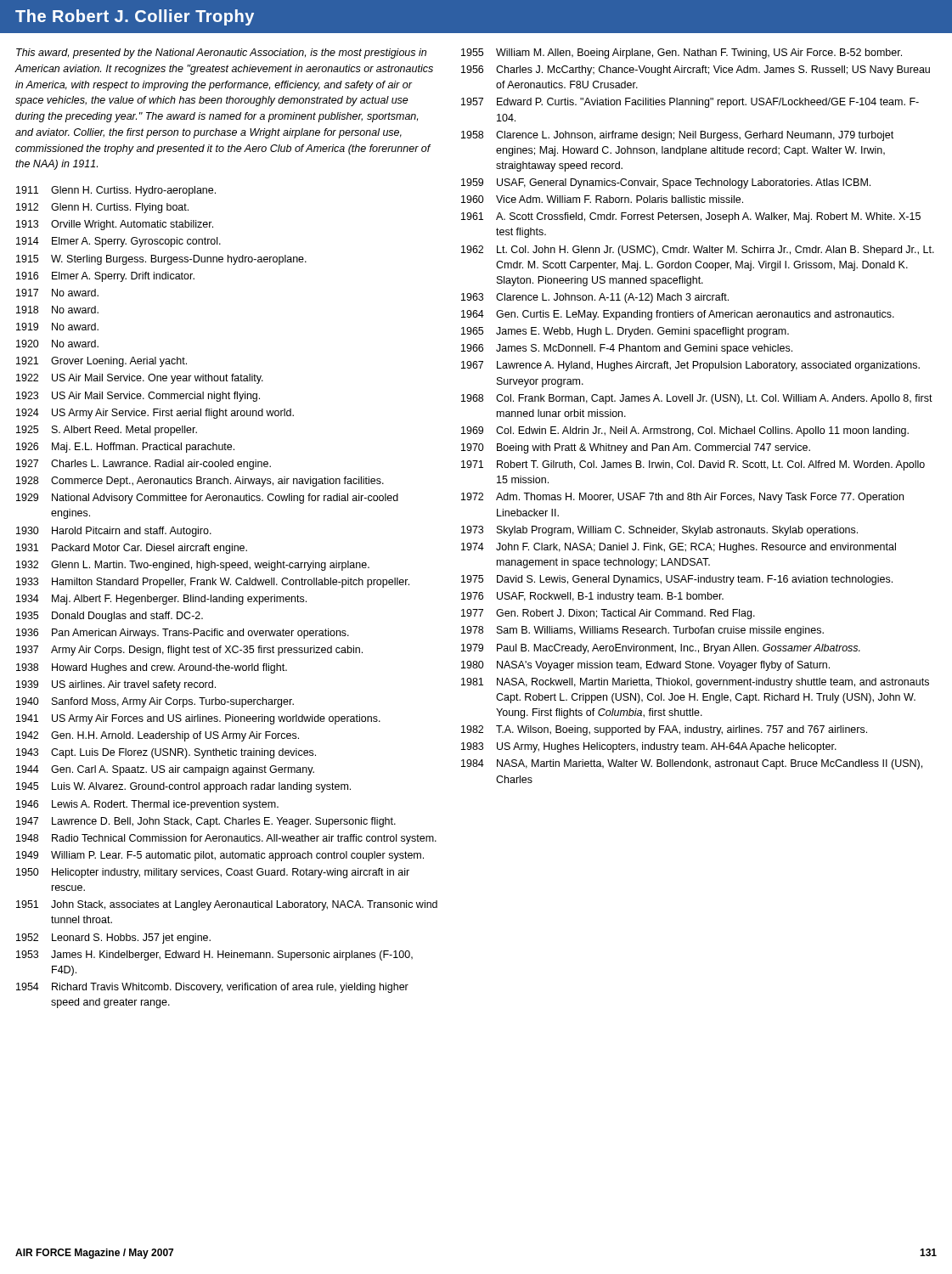Select the list item containing "1960Vice Adm. William F. Raborn. Polaris"

pyautogui.click(x=698, y=200)
